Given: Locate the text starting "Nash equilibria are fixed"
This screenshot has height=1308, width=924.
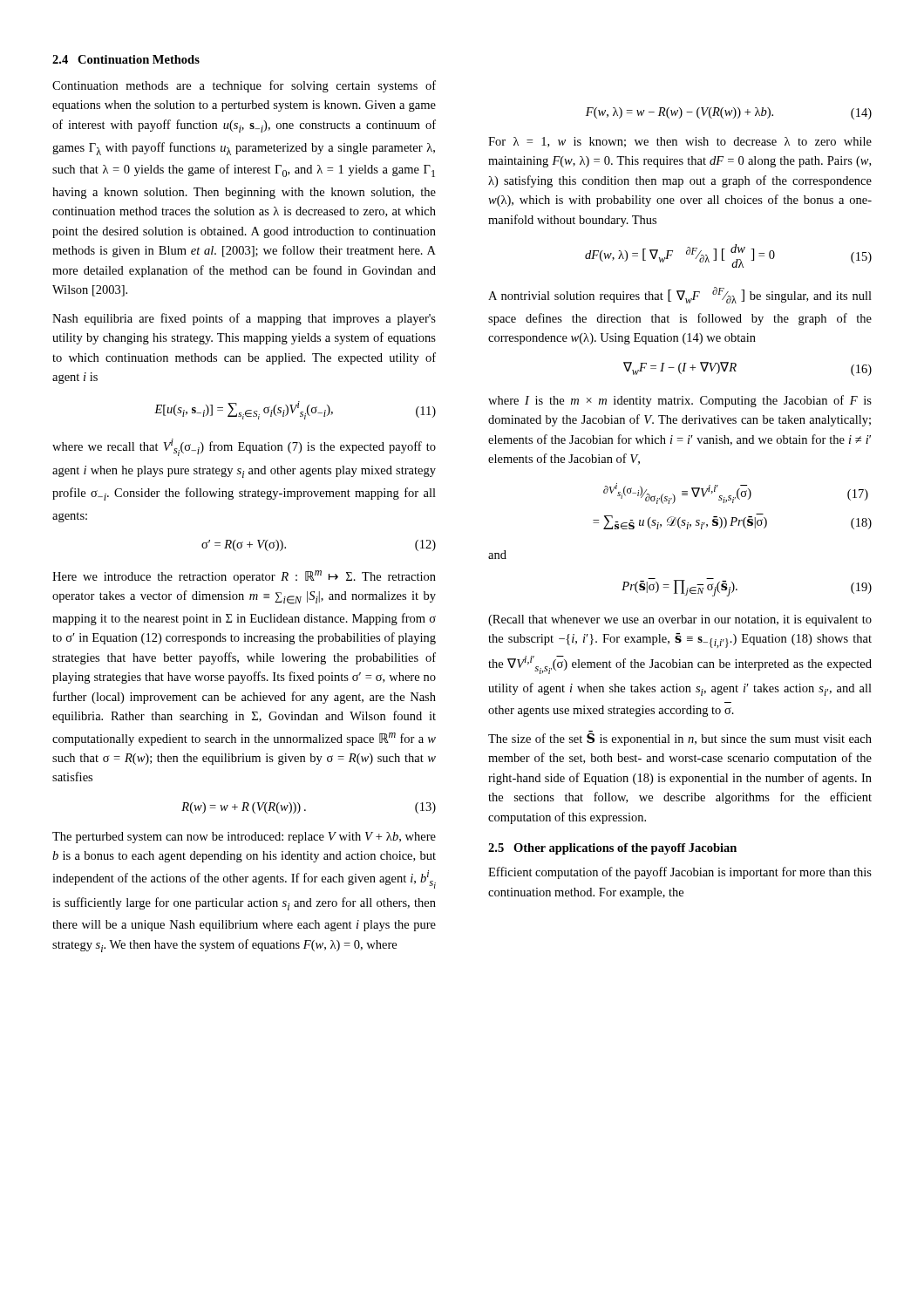Looking at the screenshot, I should pos(244,347).
